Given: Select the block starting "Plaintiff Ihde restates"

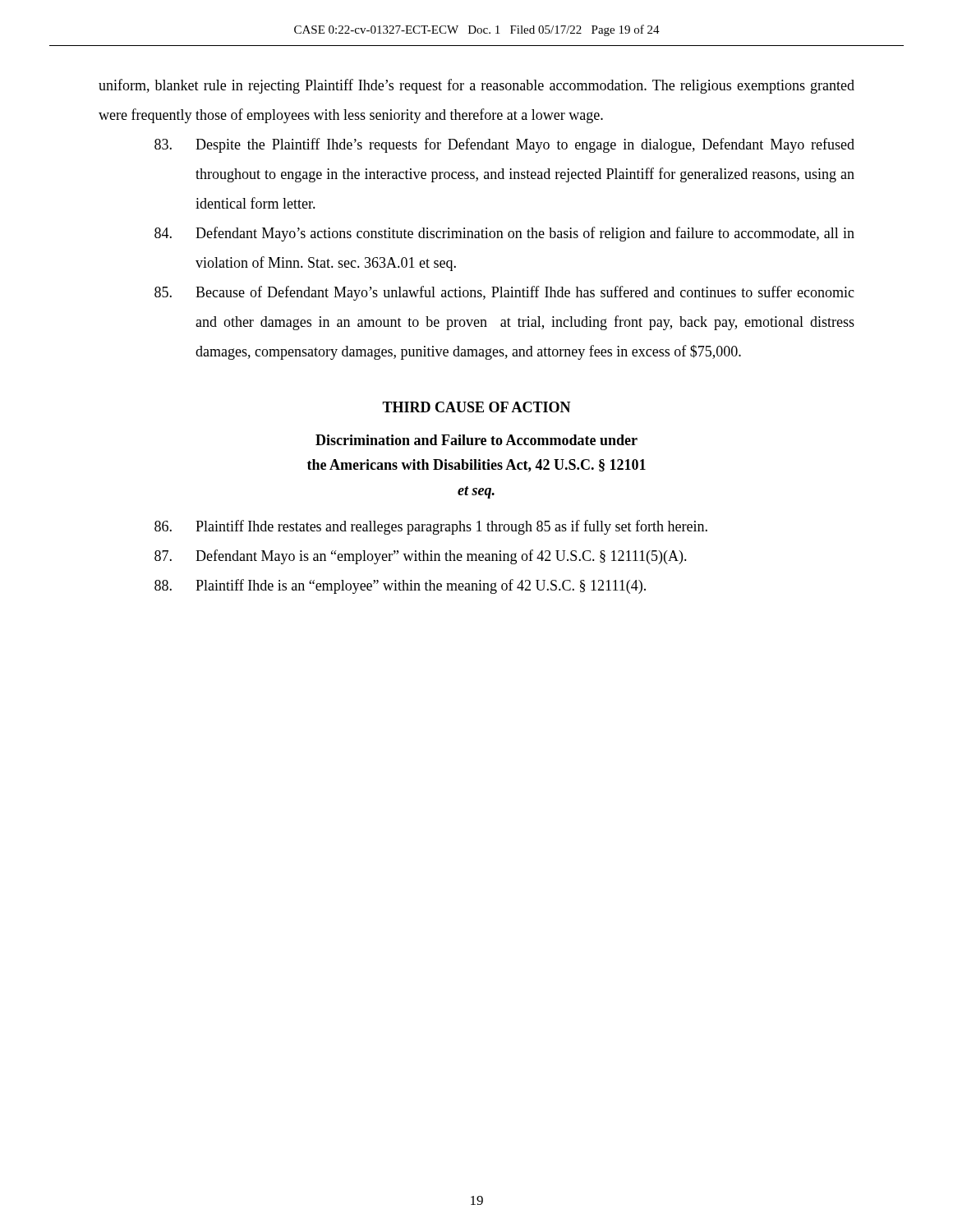Looking at the screenshot, I should point(476,526).
